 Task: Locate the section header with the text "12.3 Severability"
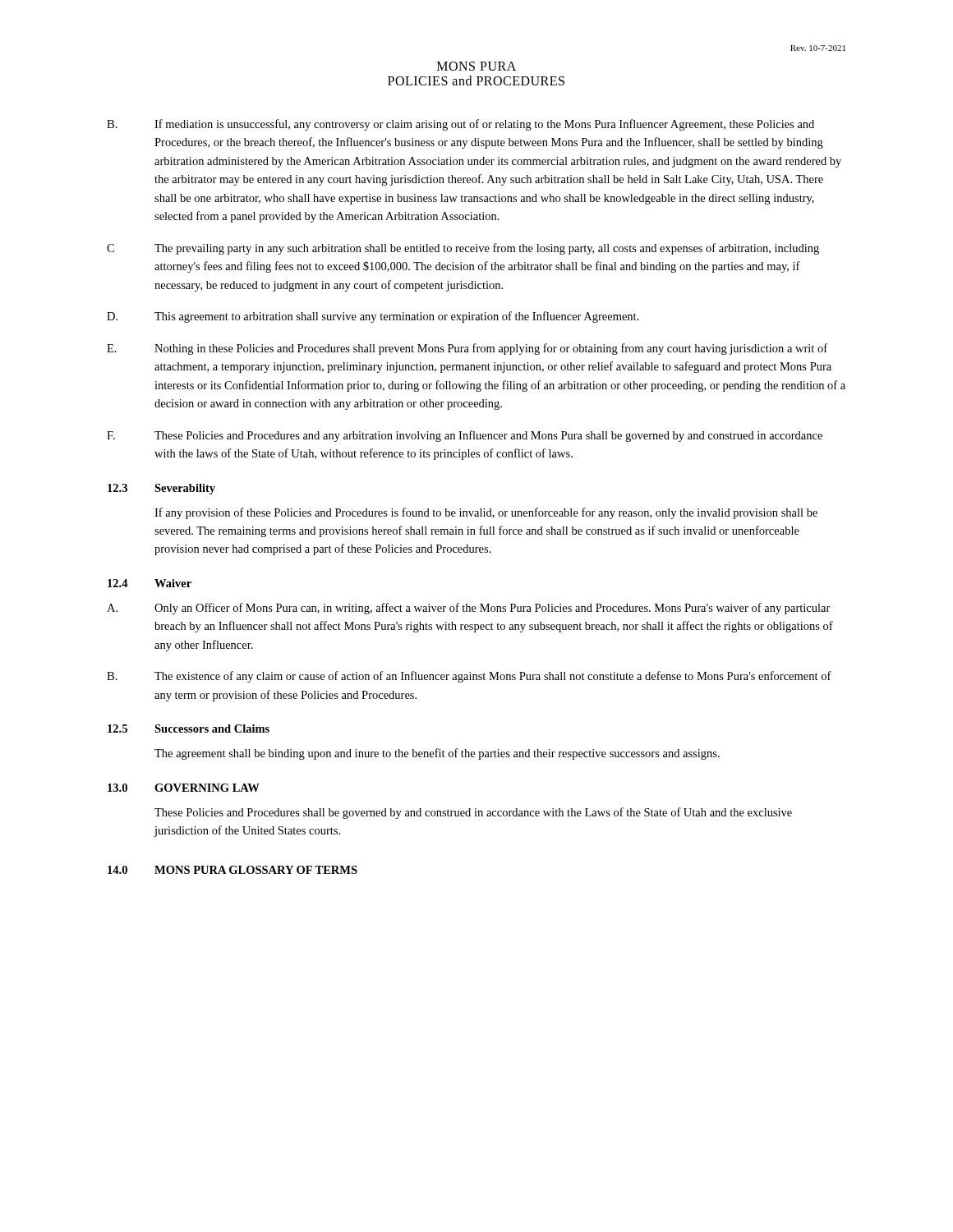pyautogui.click(x=161, y=488)
